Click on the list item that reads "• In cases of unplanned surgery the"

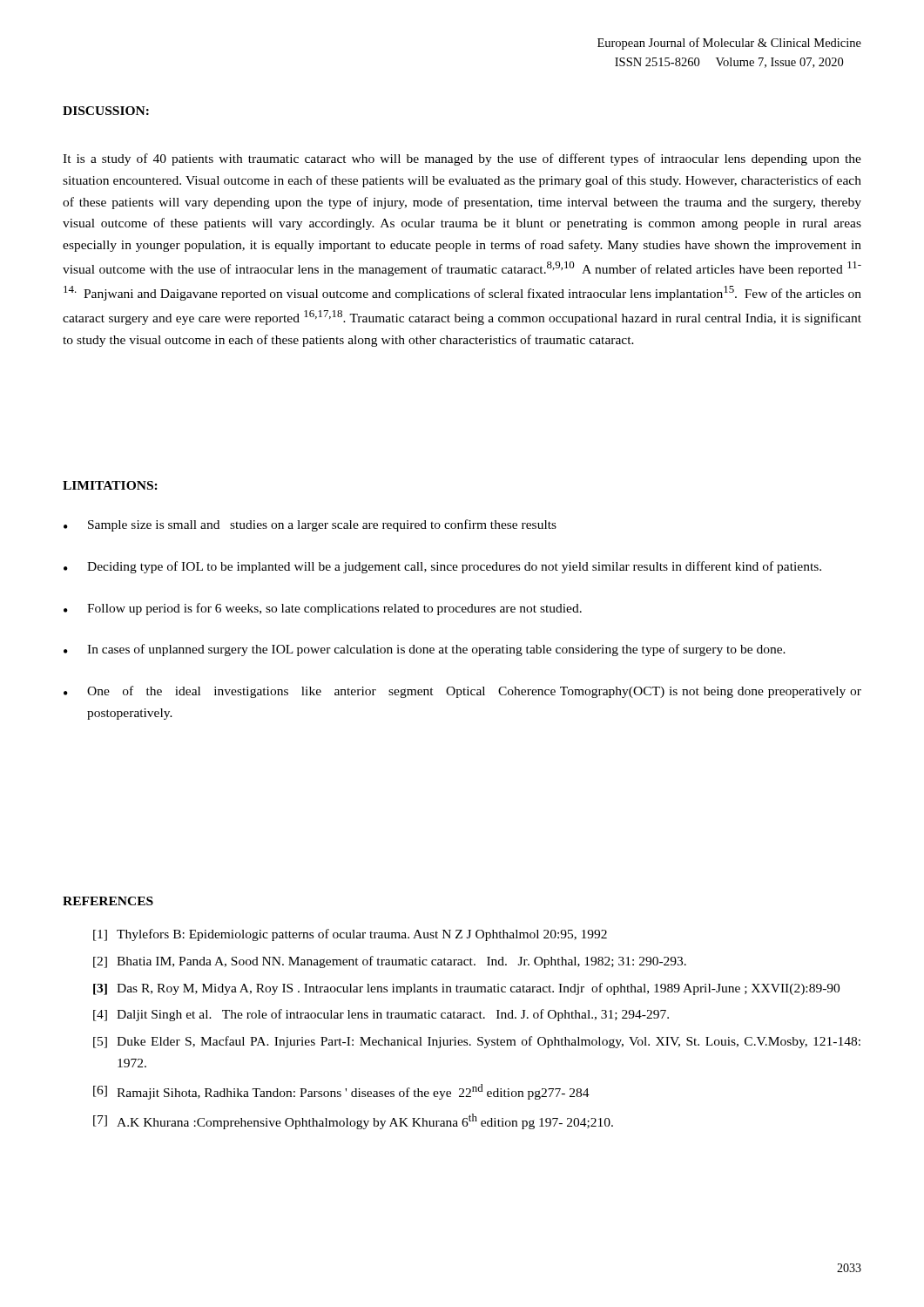tap(462, 652)
